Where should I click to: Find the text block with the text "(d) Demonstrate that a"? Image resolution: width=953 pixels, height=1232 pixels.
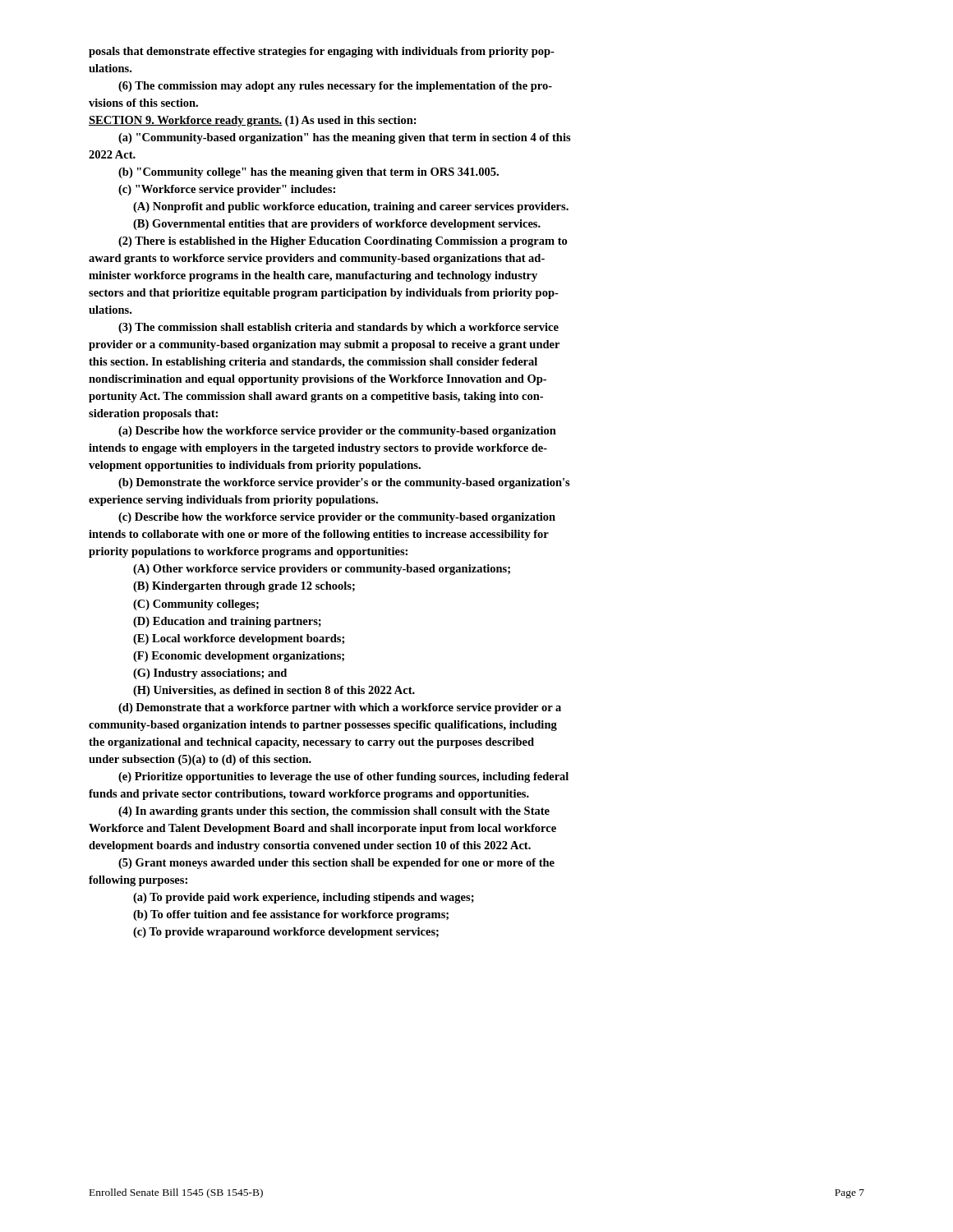(x=476, y=733)
